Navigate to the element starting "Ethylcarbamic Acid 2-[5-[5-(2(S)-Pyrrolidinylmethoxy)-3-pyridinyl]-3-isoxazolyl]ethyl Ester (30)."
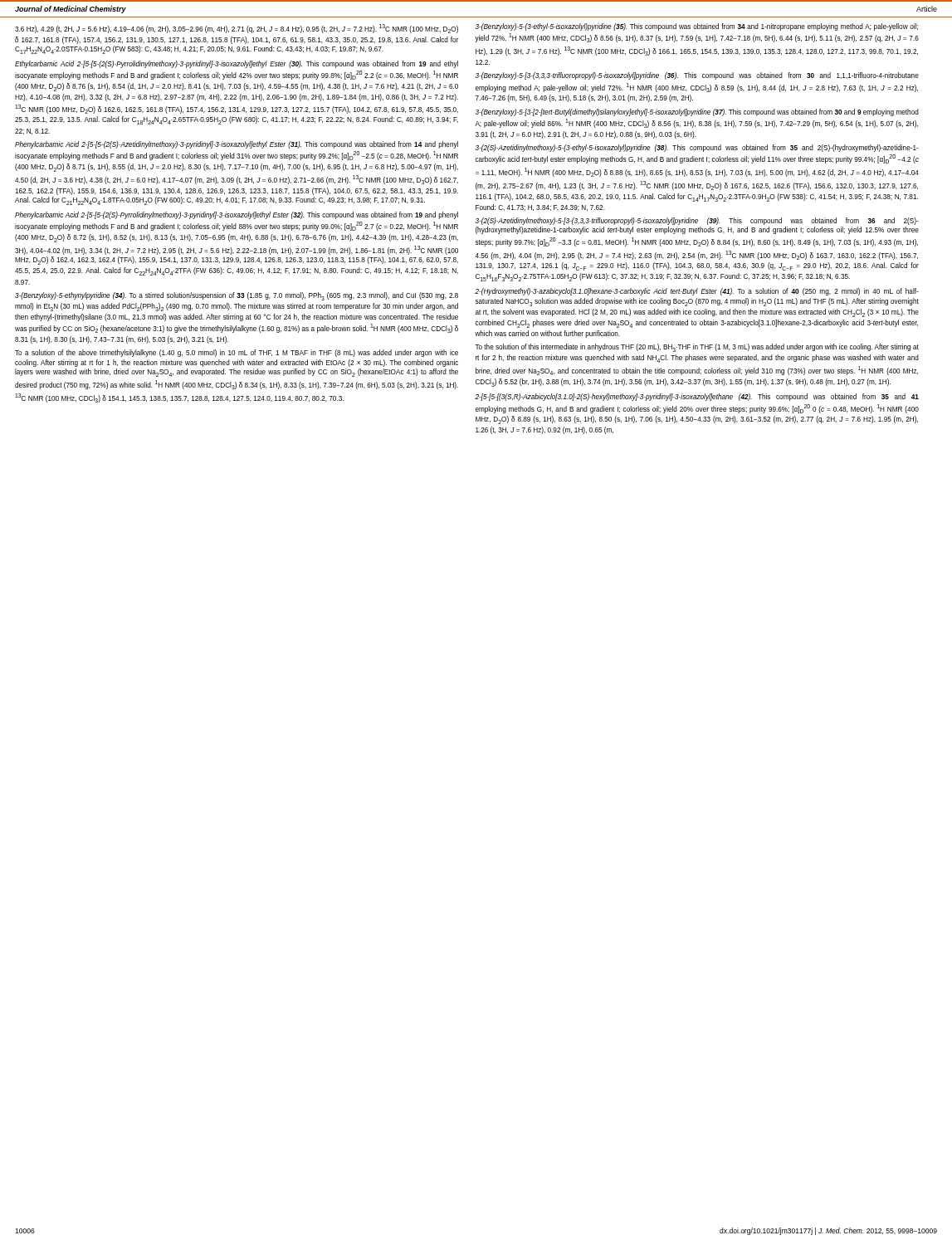This screenshot has width=952, height=1245. (237, 98)
